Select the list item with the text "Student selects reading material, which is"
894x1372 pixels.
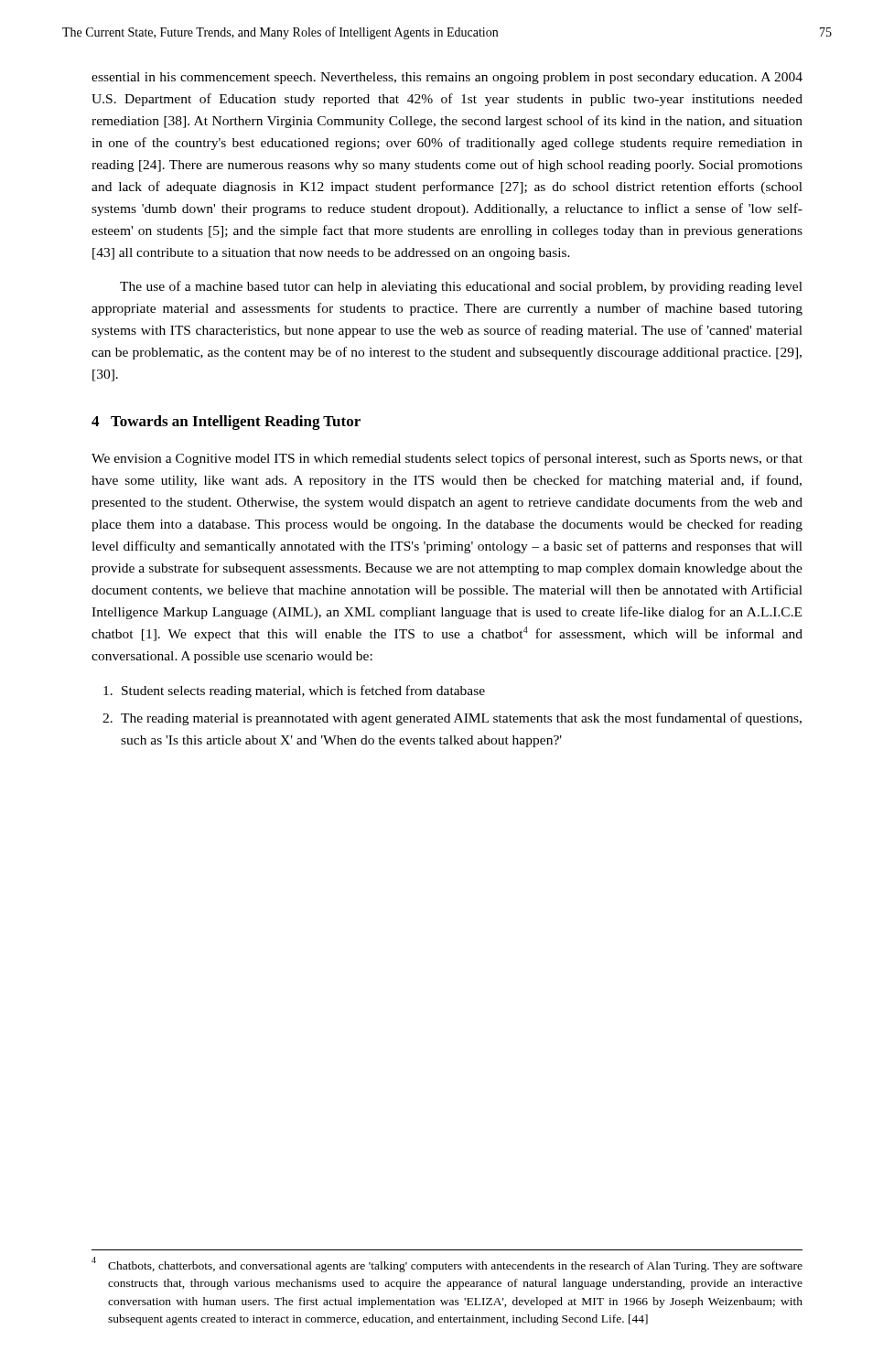[452, 691]
